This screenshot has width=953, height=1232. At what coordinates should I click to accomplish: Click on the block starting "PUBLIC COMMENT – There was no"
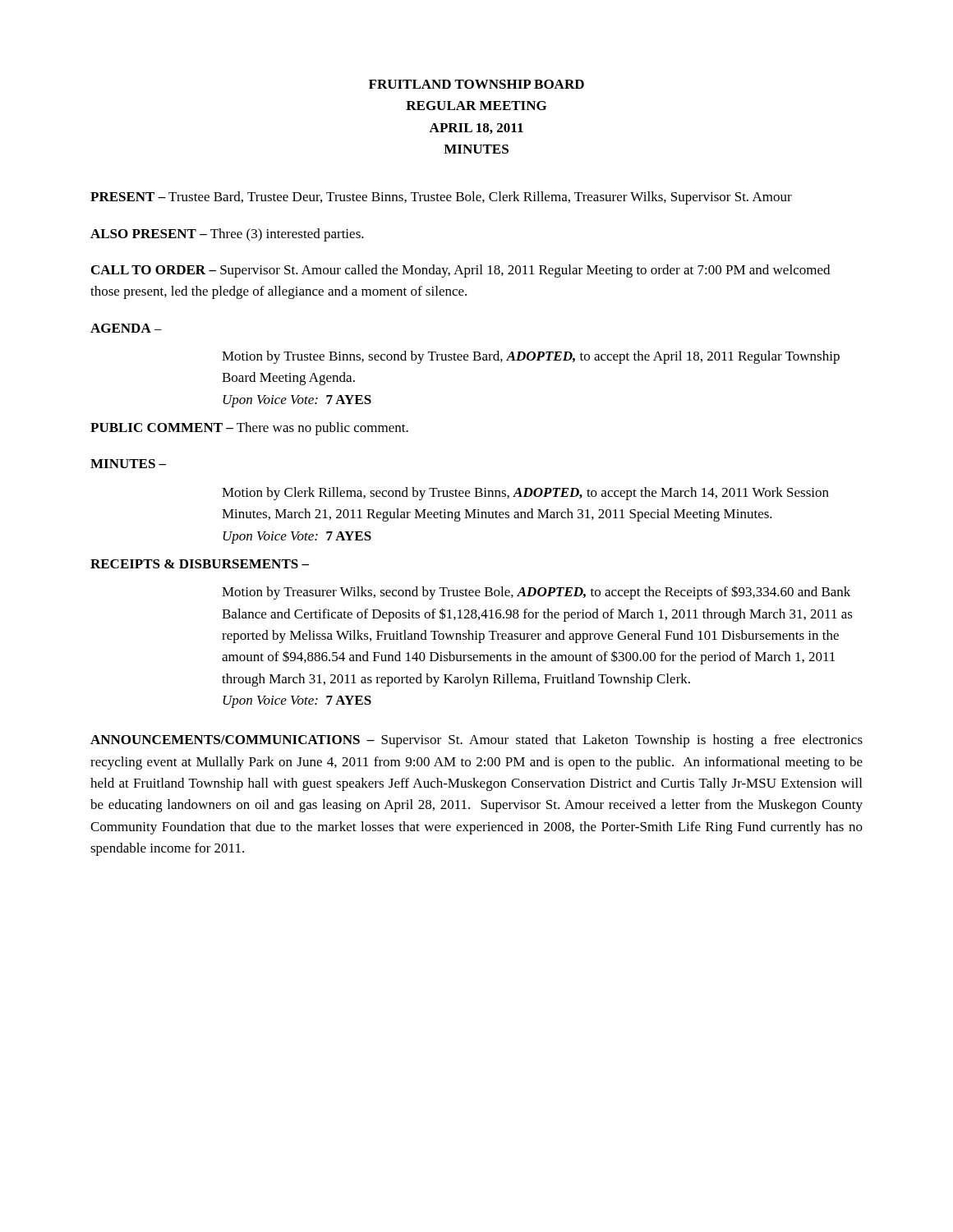(x=250, y=428)
